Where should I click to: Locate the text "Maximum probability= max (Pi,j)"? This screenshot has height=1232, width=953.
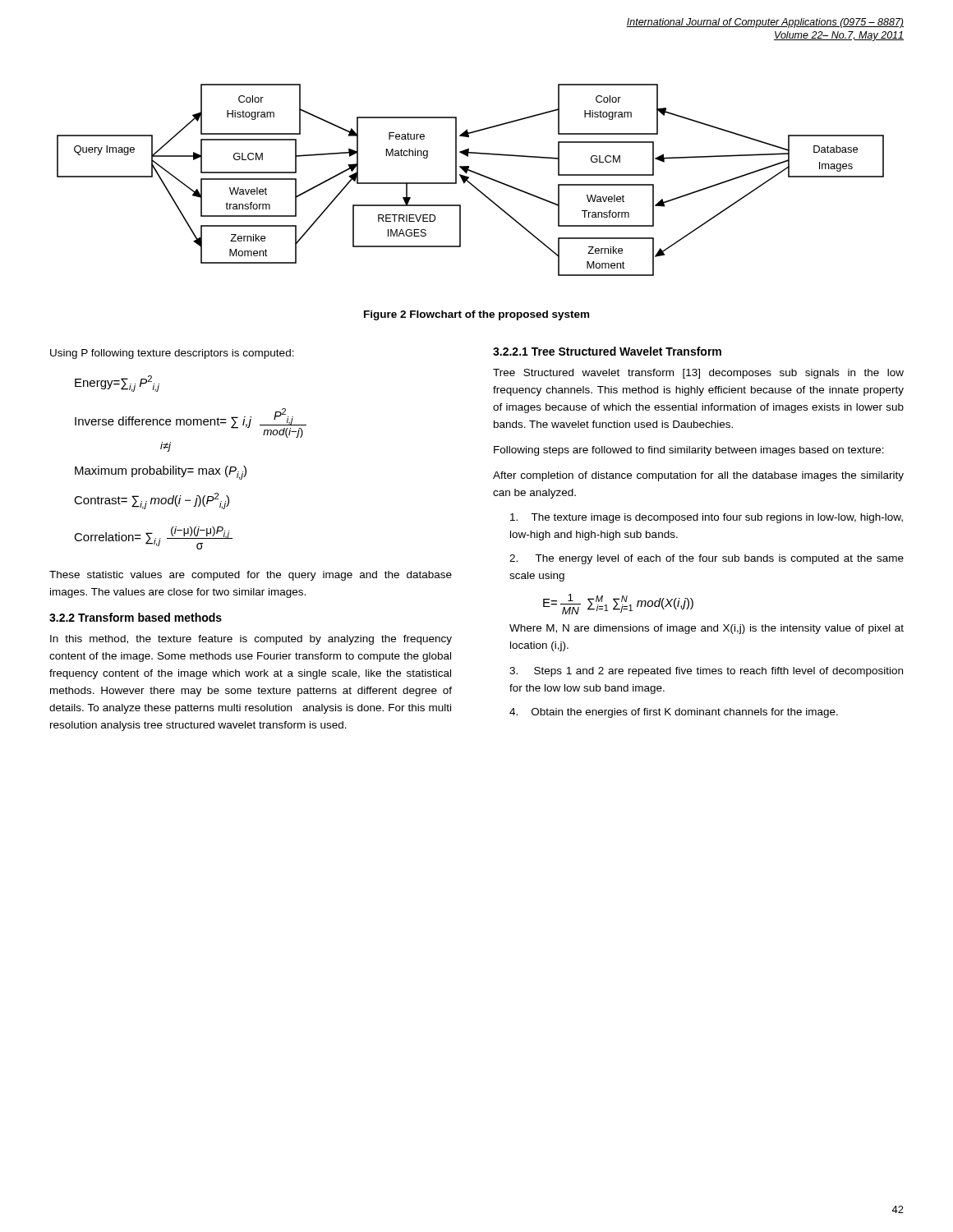(161, 471)
